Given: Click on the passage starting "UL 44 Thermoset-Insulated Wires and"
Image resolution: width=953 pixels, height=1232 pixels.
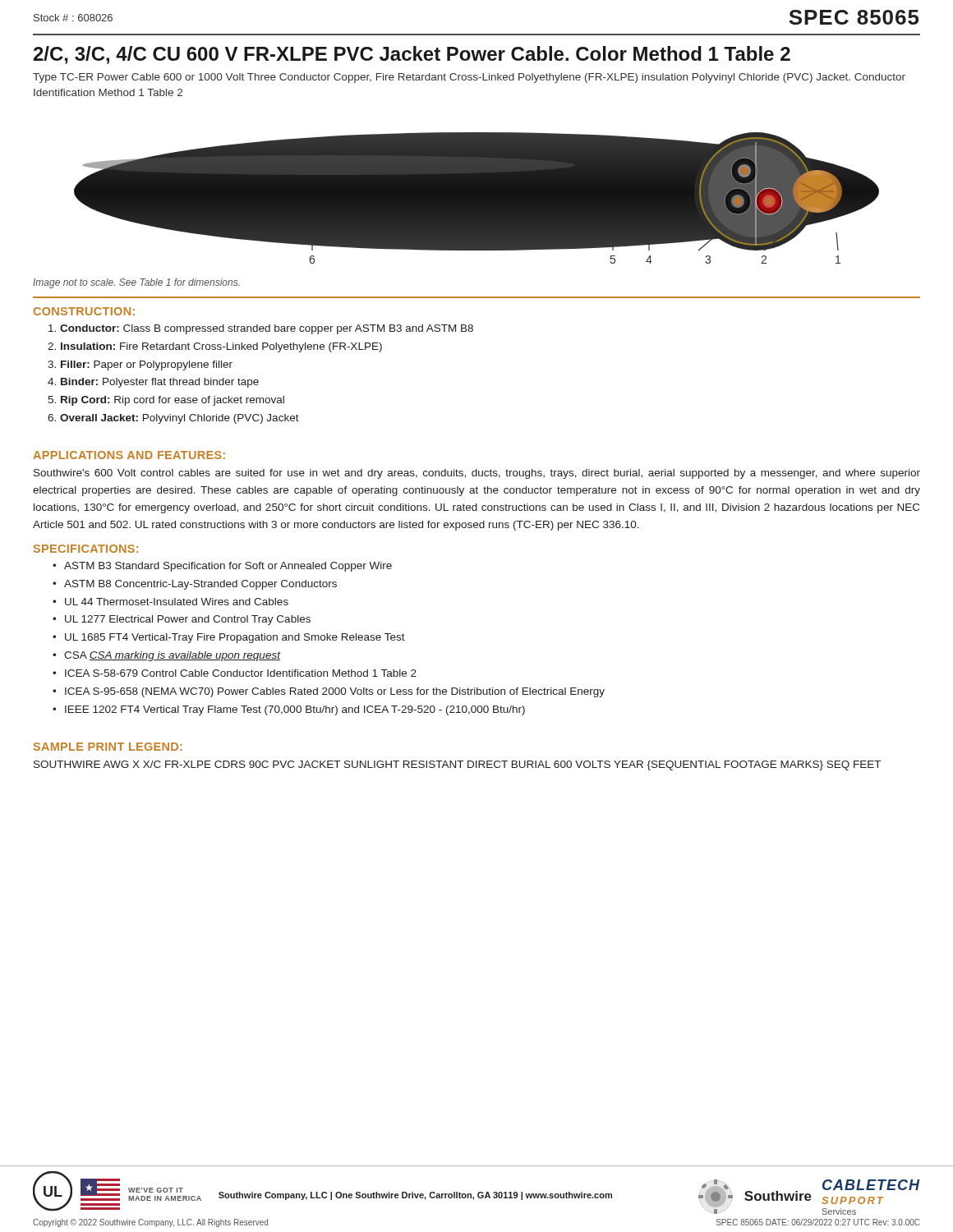Looking at the screenshot, I should (176, 601).
